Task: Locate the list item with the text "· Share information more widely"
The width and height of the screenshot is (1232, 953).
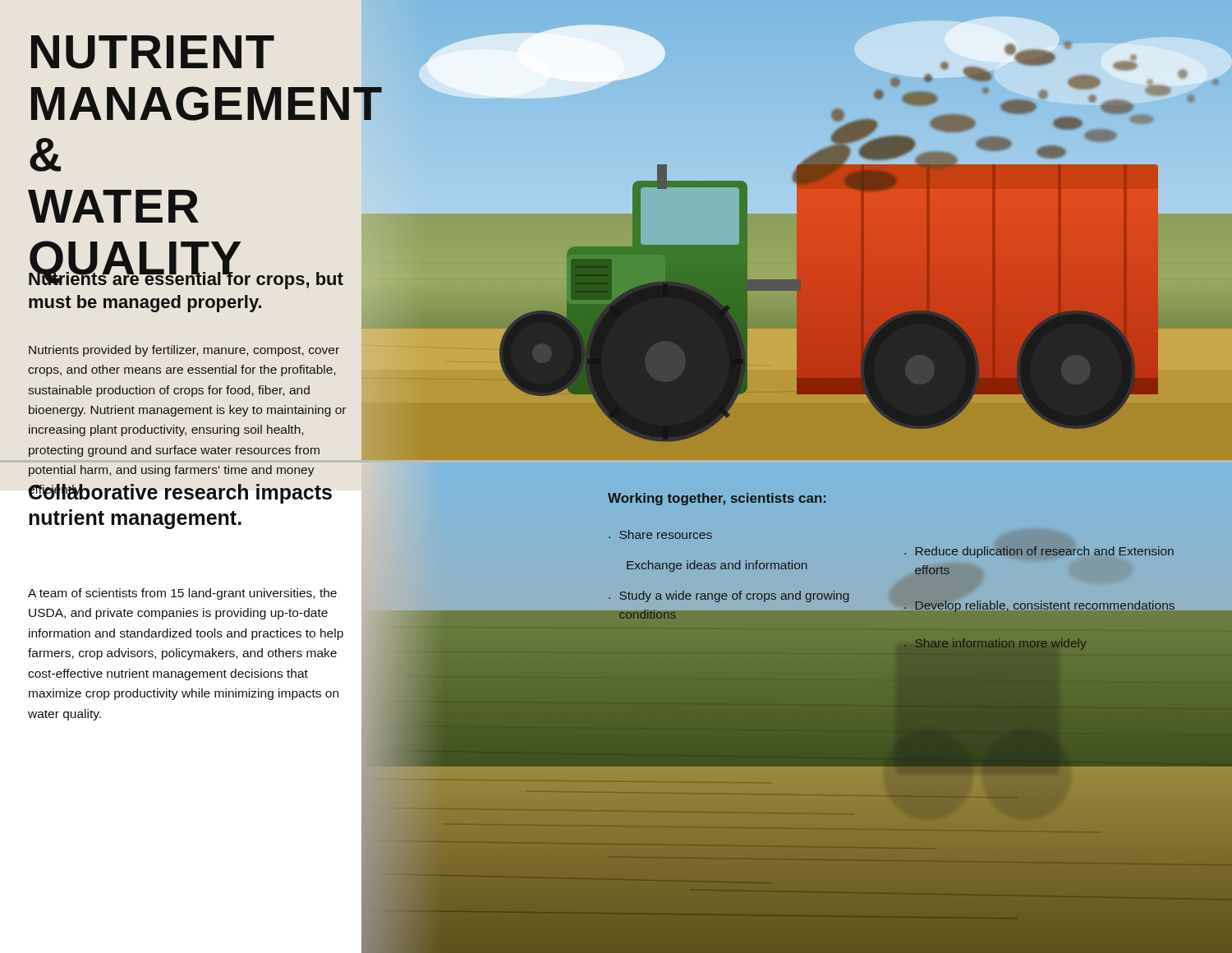Action: pyautogui.click(x=995, y=644)
